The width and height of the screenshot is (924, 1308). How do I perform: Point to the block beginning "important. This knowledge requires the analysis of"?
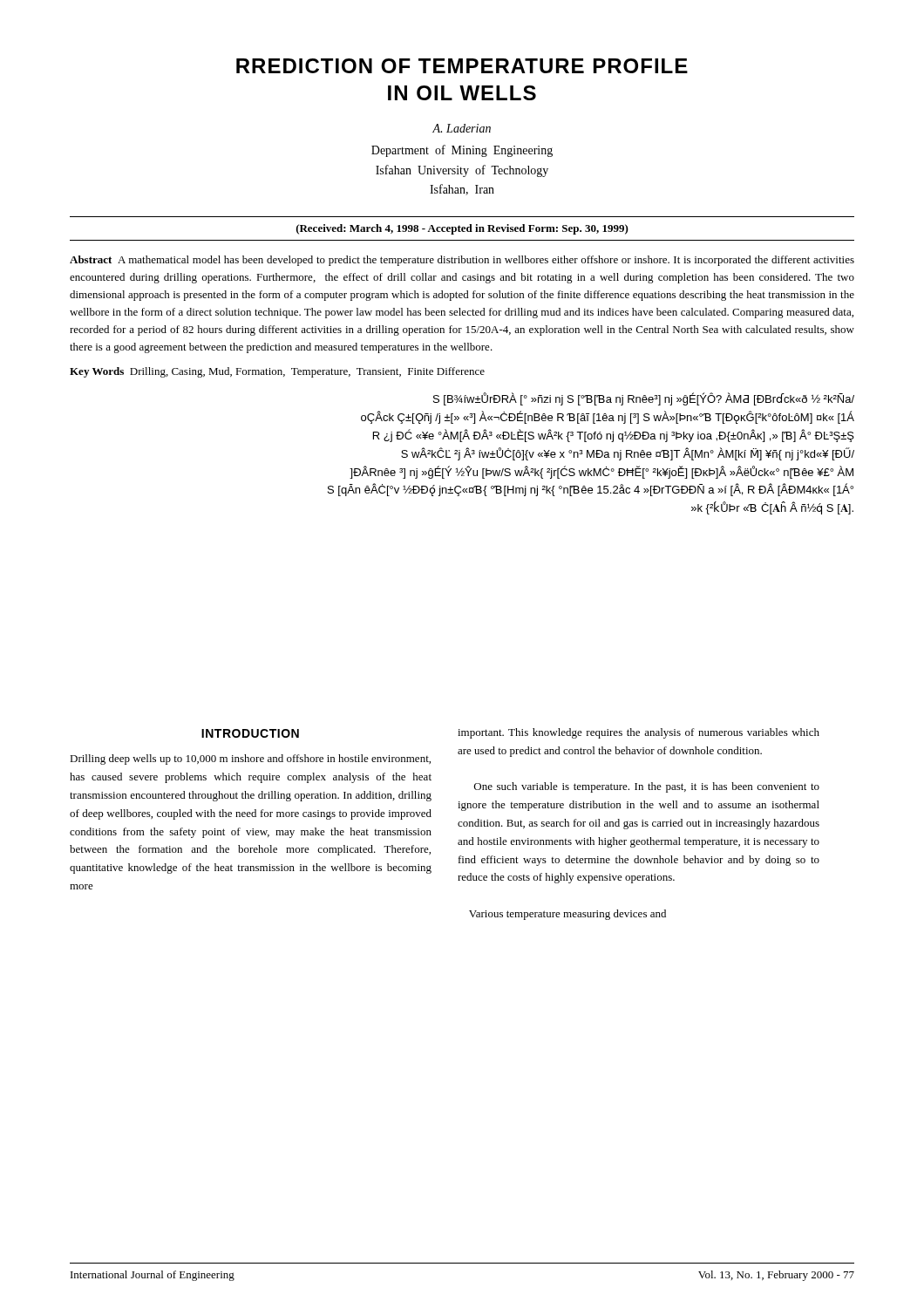point(639,823)
